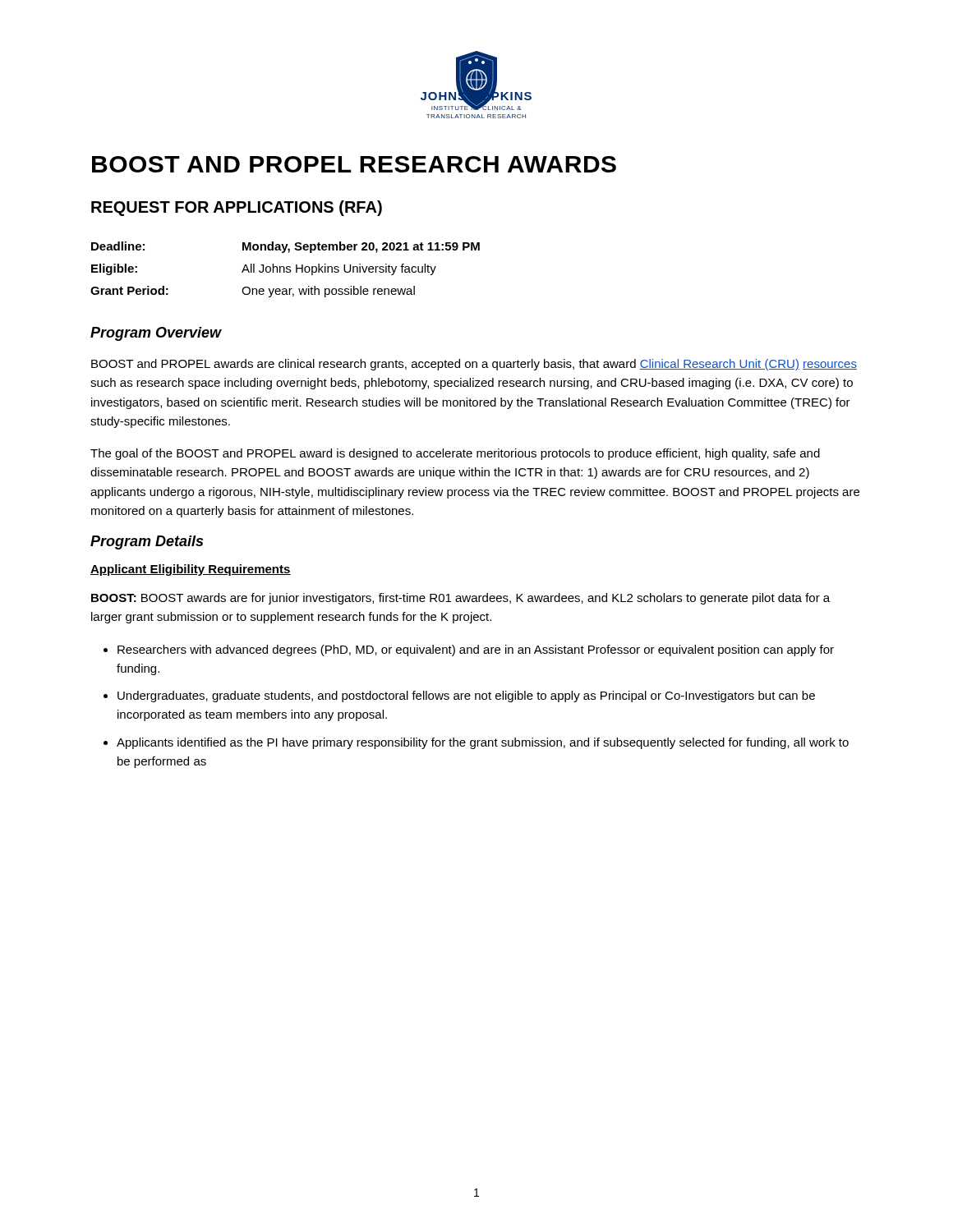
Task: Navigate to the element starting "Undergraduates, graduate students, and"
Action: (x=476, y=705)
